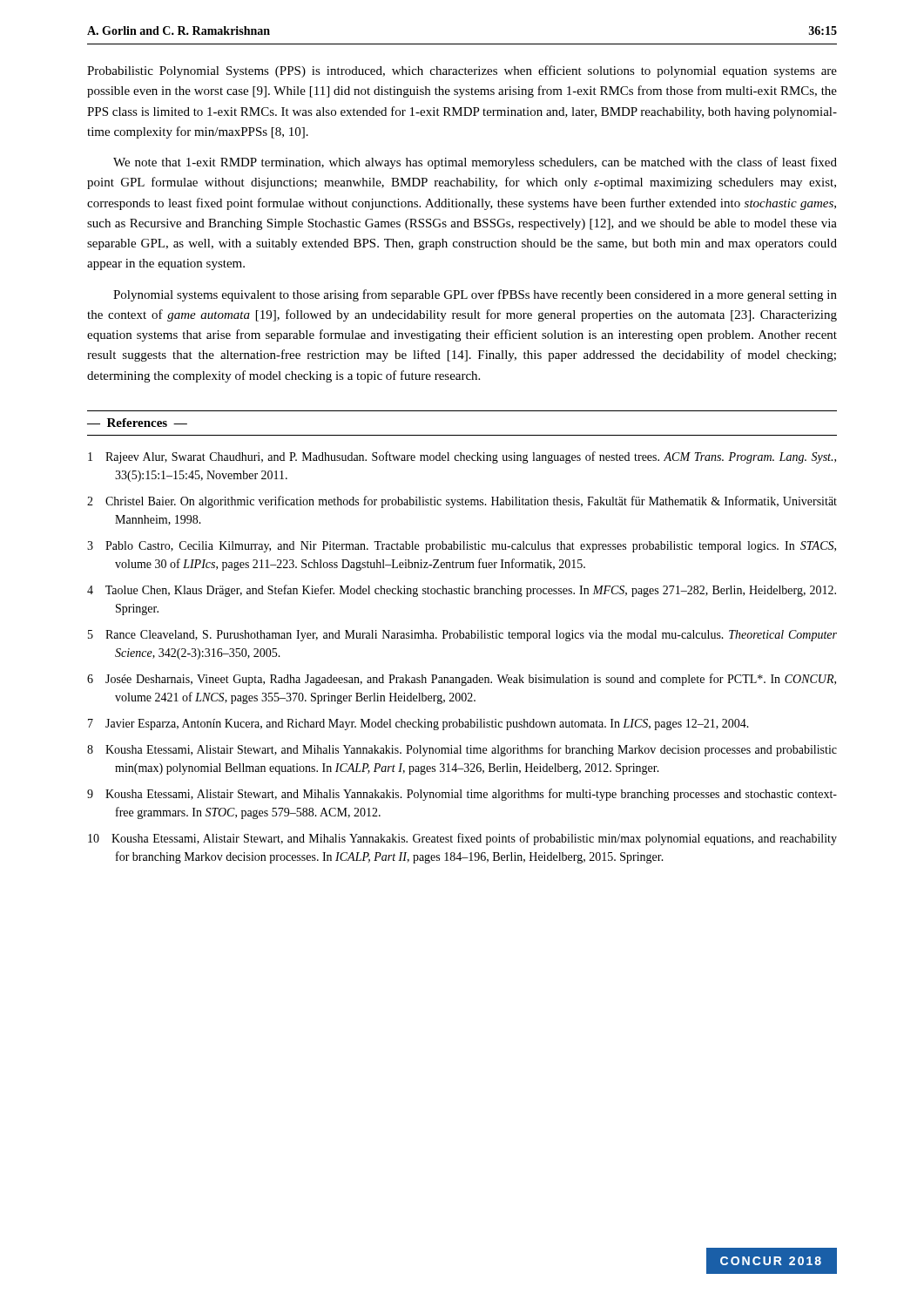Click on the block starting "Polynomial systems equivalent to those"
The width and height of the screenshot is (924, 1307).
tap(462, 335)
